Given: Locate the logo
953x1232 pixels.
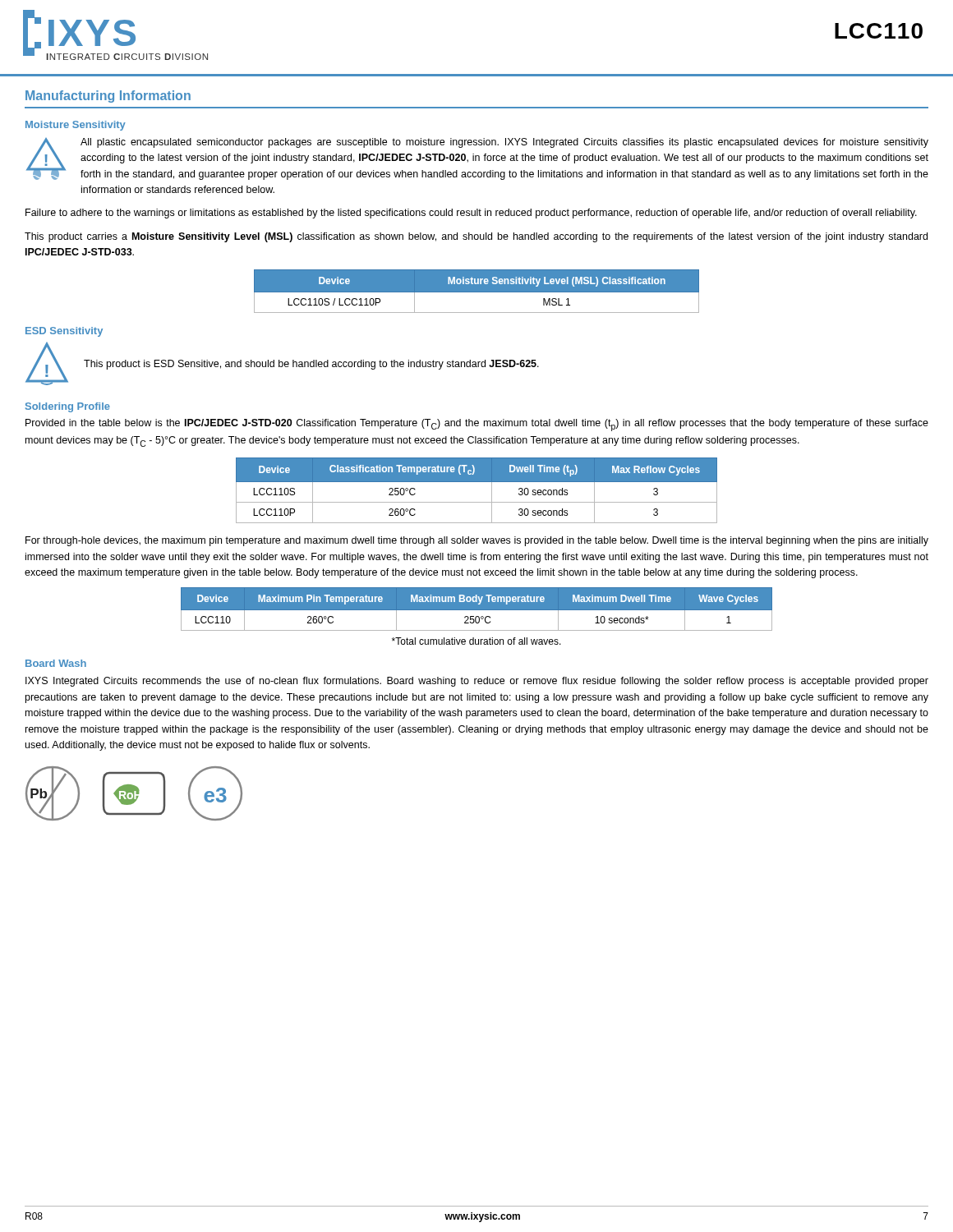Looking at the screenshot, I should click(476, 794).
